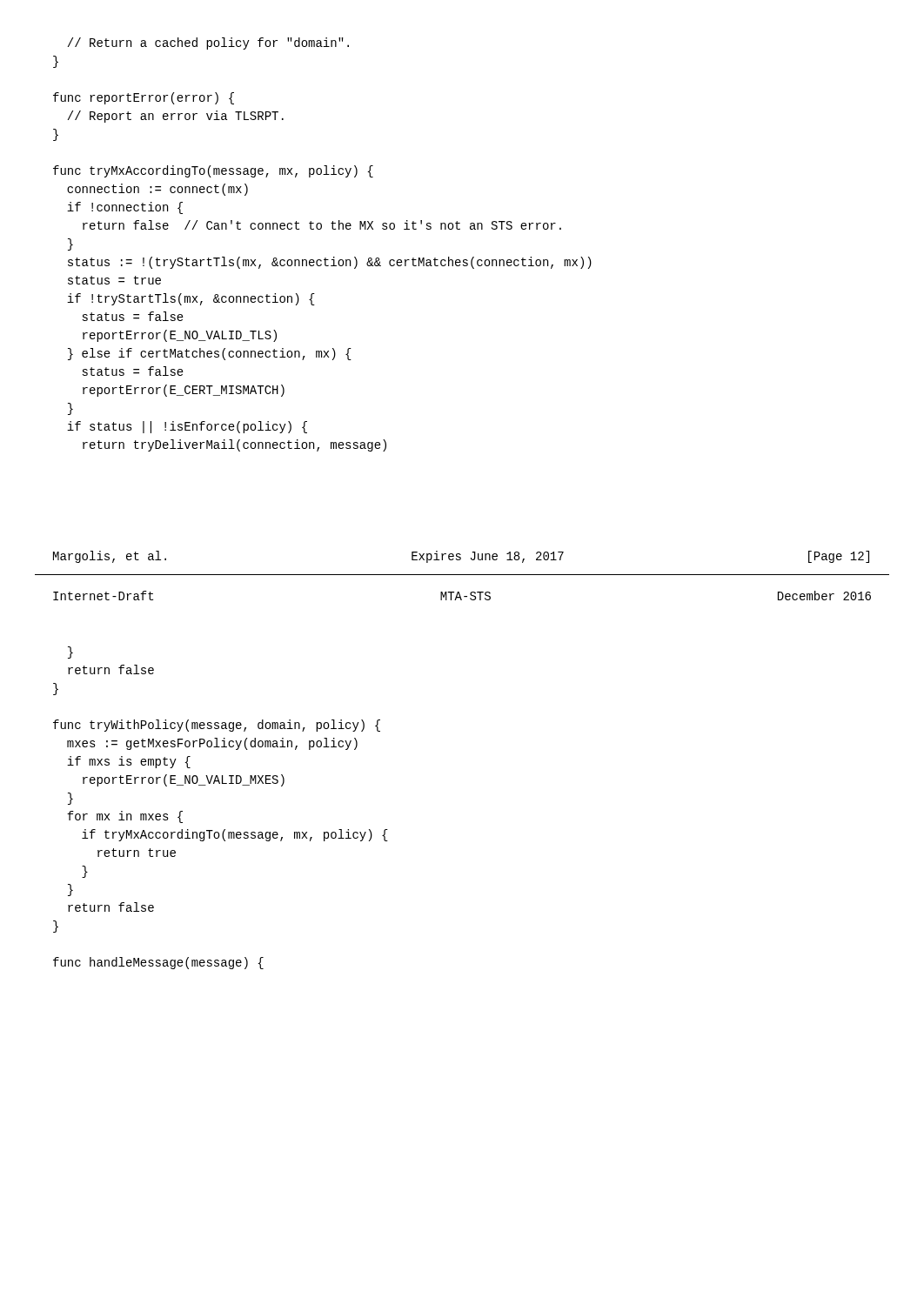Locate the block of text that opens with "// Return a cached policy for"
The height and width of the screenshot is (1305, 924).
click(x=208, y=44)
